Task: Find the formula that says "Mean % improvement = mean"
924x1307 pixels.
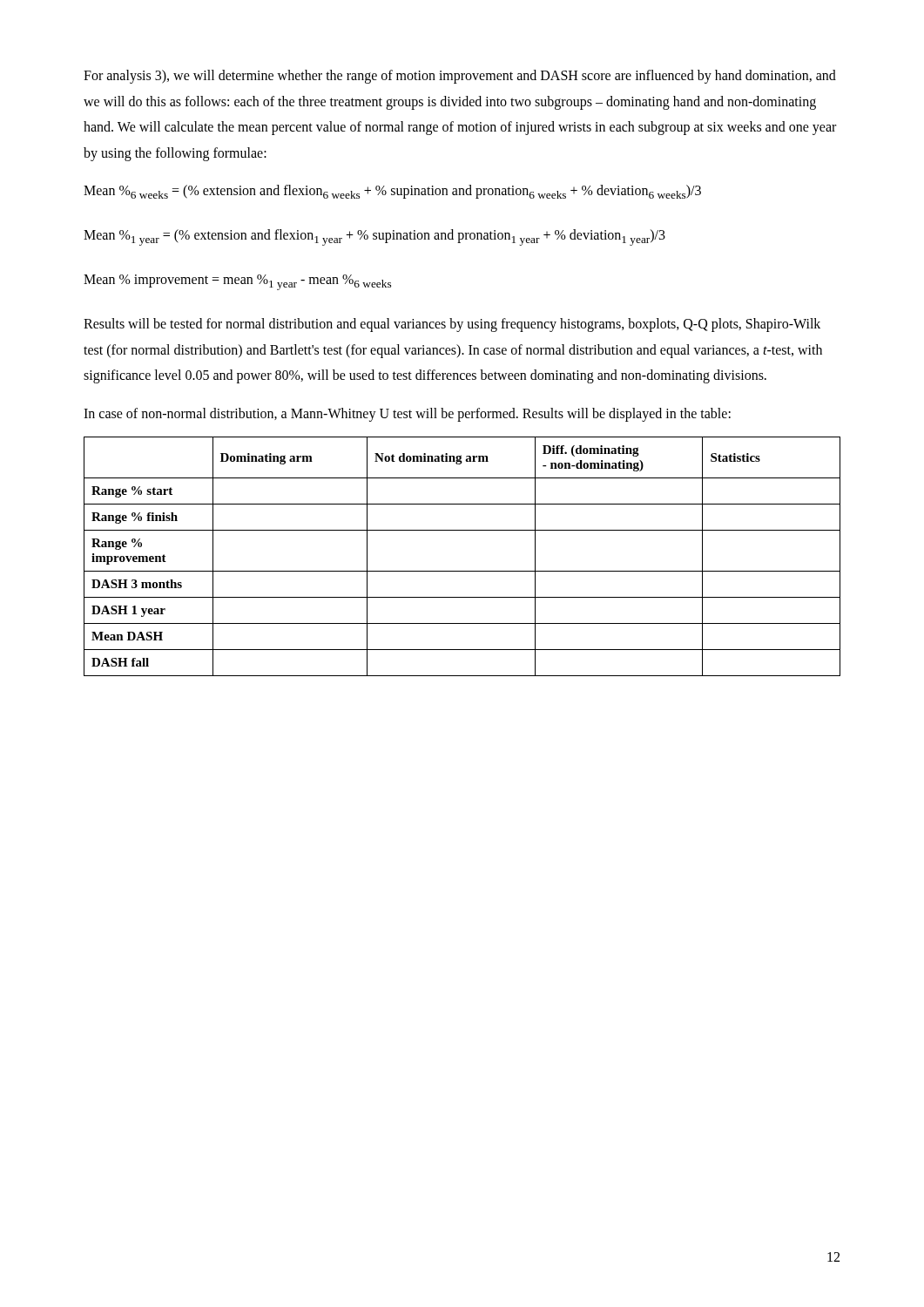Action: 238,281
